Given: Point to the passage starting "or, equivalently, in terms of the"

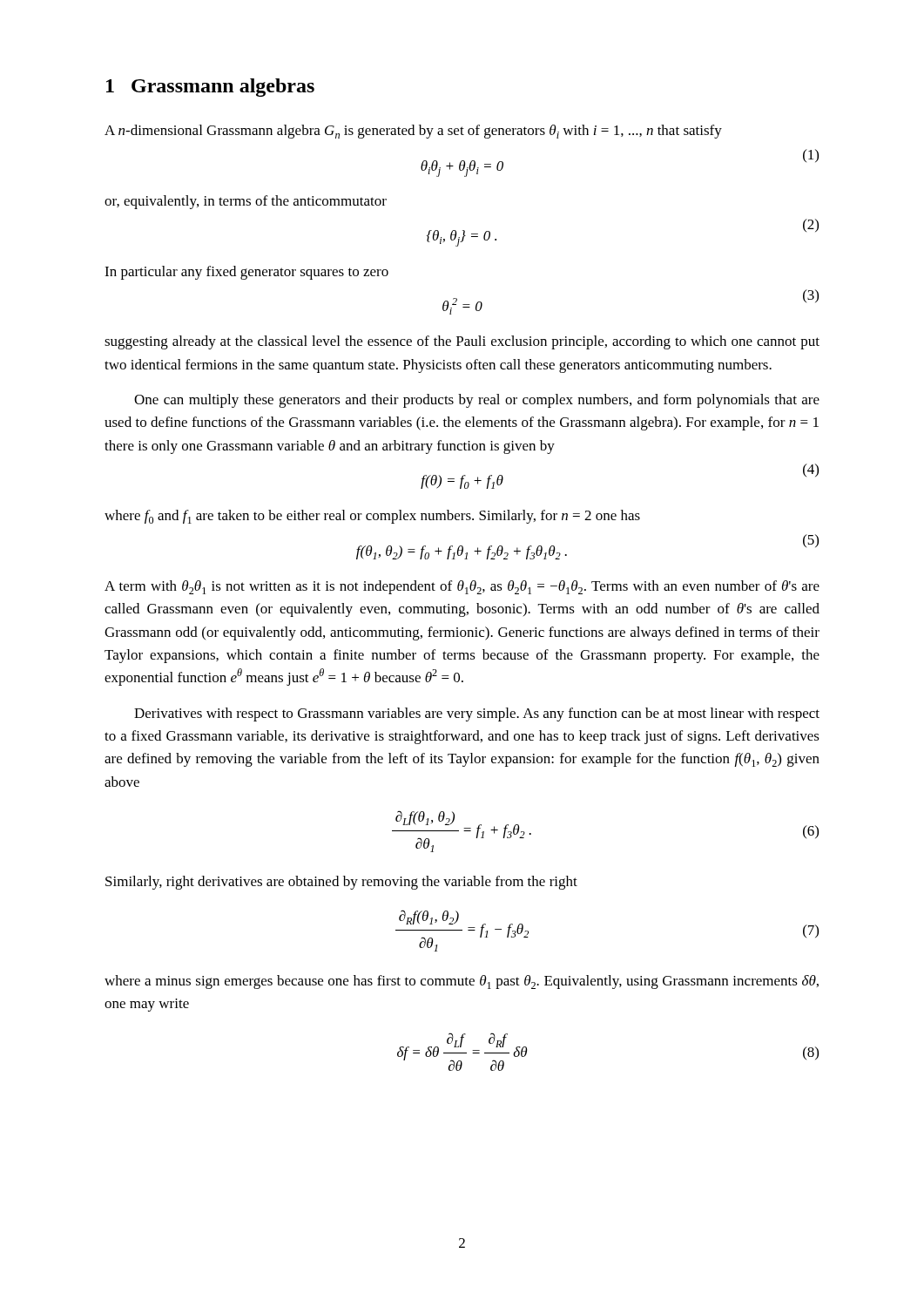Looking at the screenshot, I should [x=246, y=202].
